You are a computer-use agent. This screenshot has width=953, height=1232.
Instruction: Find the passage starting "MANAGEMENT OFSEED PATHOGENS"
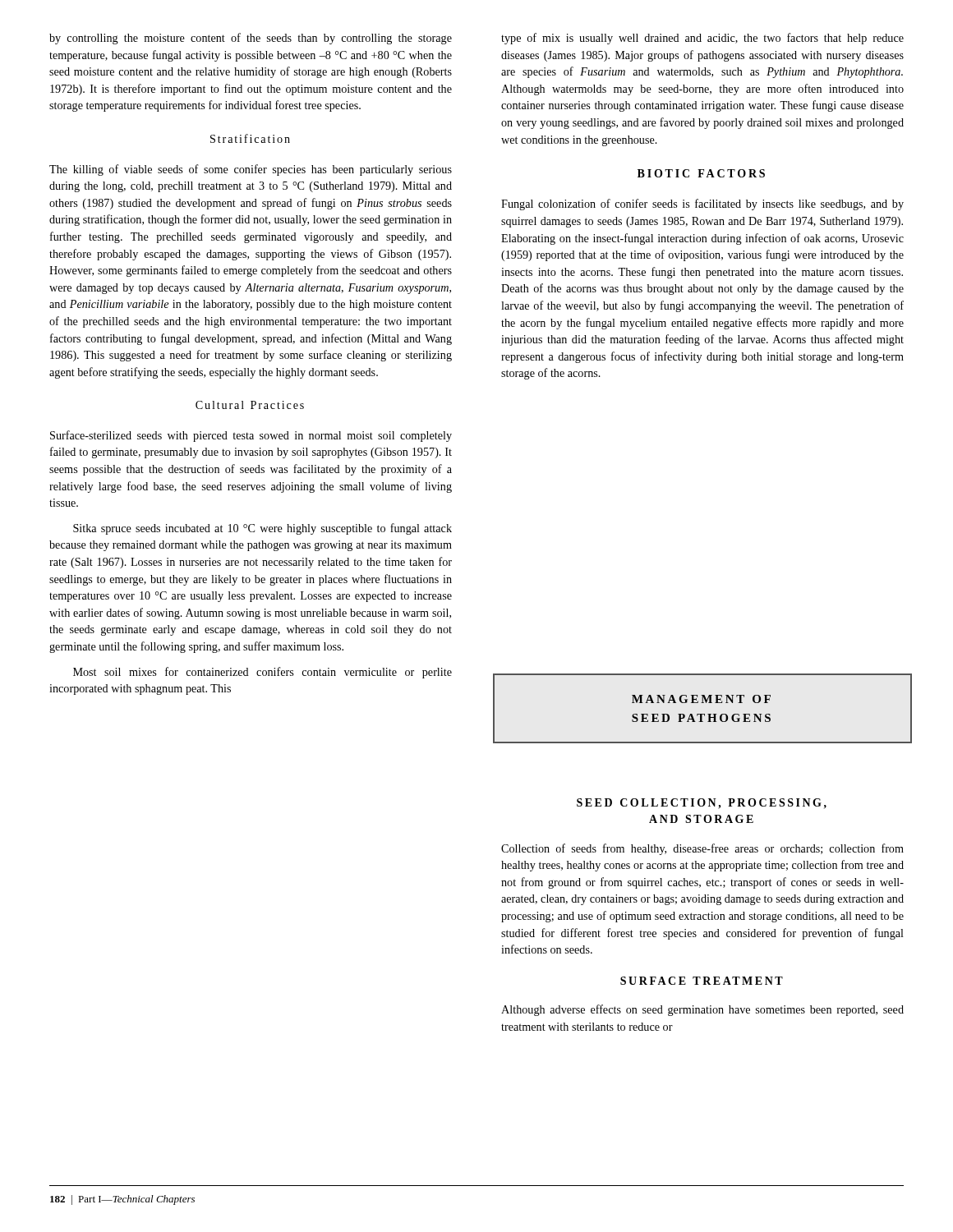tap(702, 708)
